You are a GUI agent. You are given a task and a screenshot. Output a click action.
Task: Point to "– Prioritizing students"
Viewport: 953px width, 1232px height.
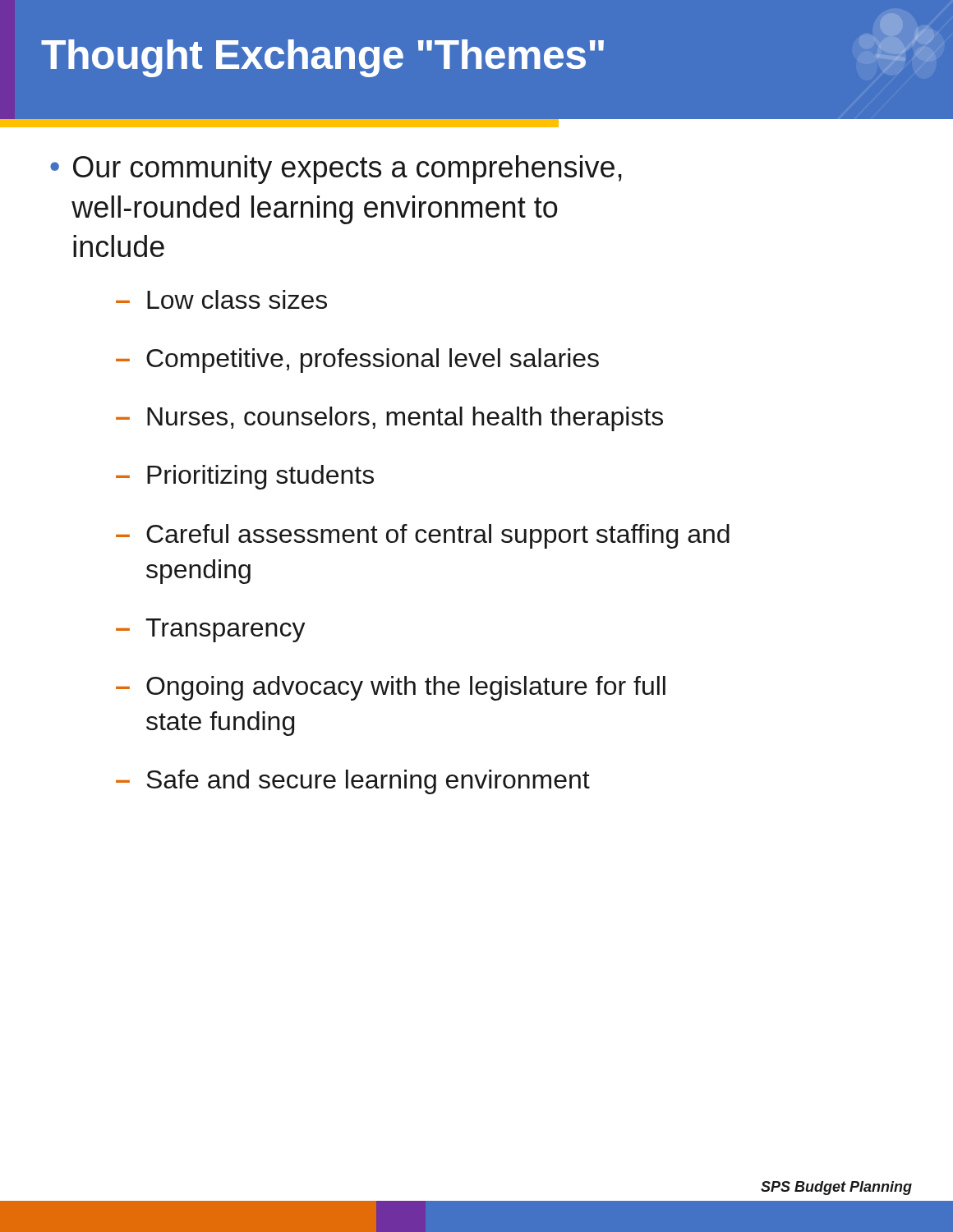pos(245,476)
